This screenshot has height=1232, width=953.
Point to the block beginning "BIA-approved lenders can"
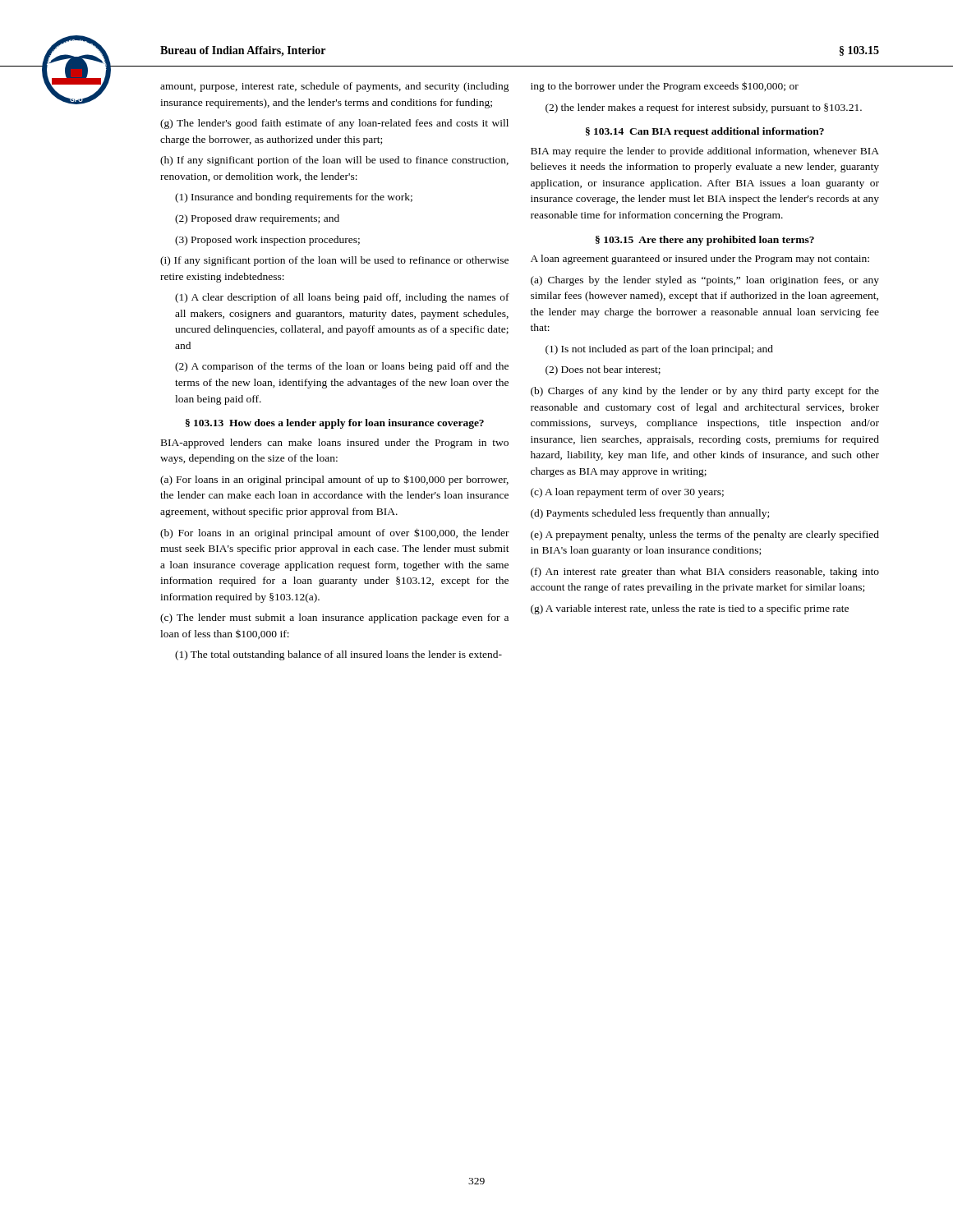tap(335, 450)
